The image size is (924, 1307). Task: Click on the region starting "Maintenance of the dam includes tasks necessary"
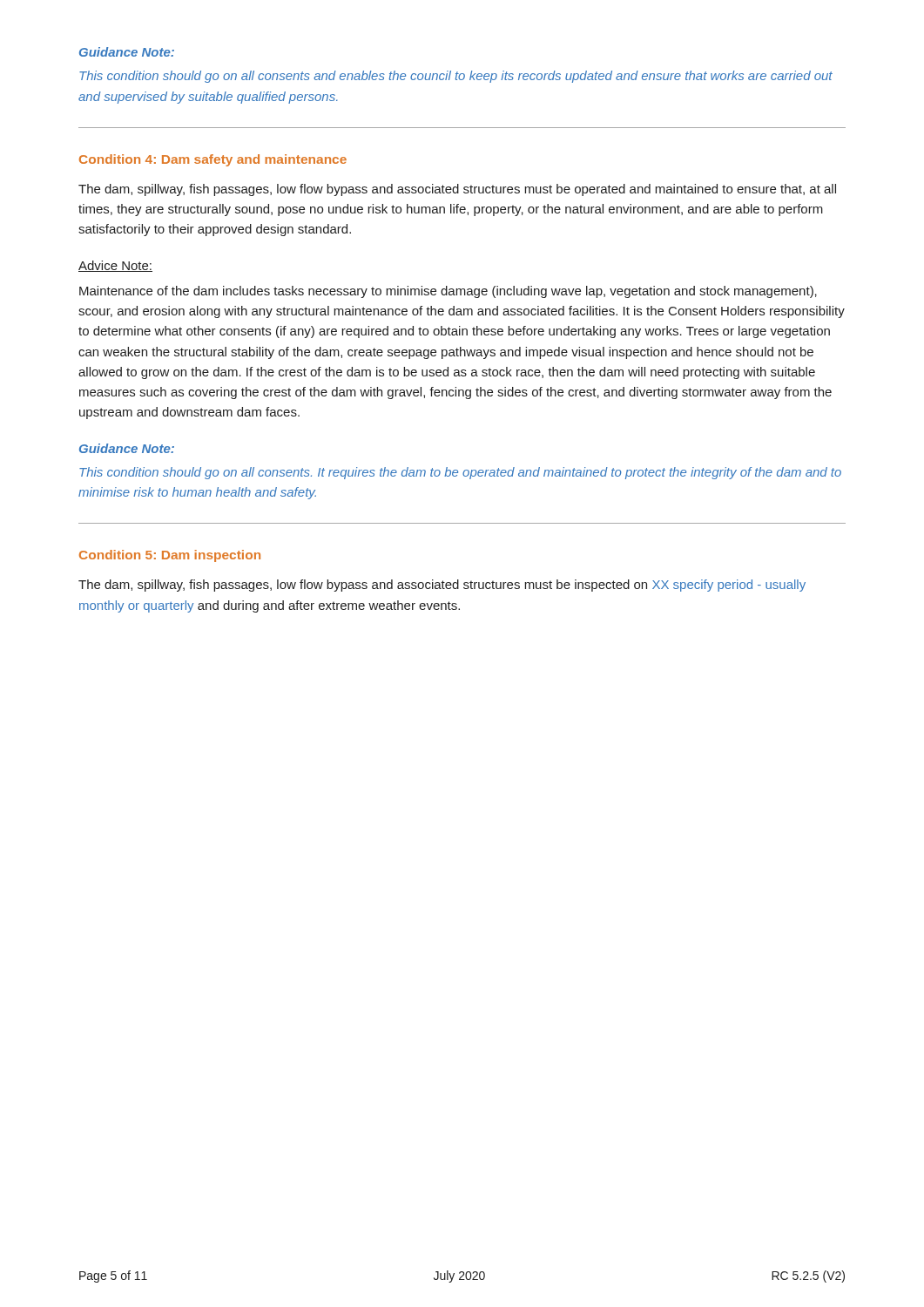[x=462, y=351]
